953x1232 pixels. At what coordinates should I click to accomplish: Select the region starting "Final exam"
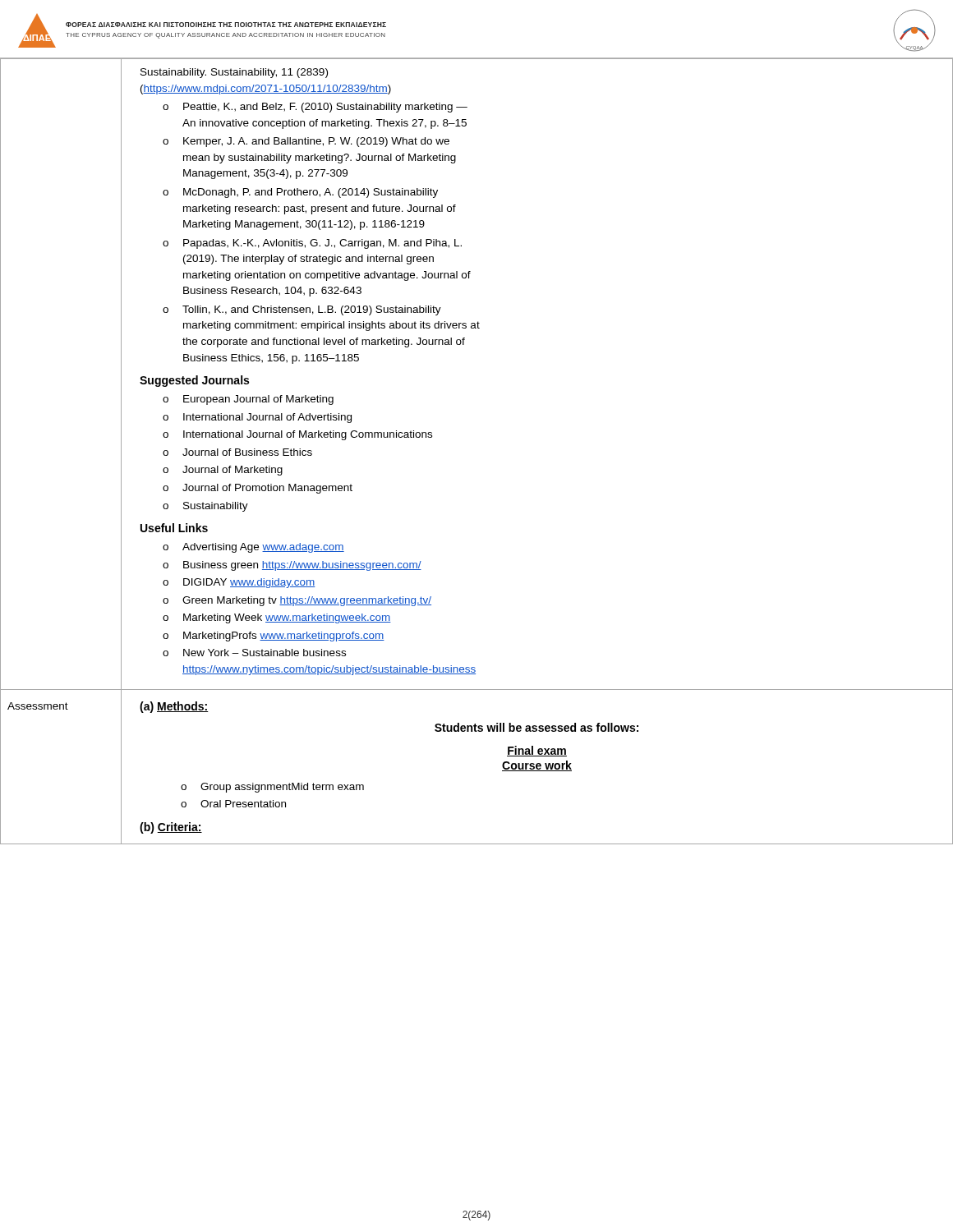click(537, 750)
